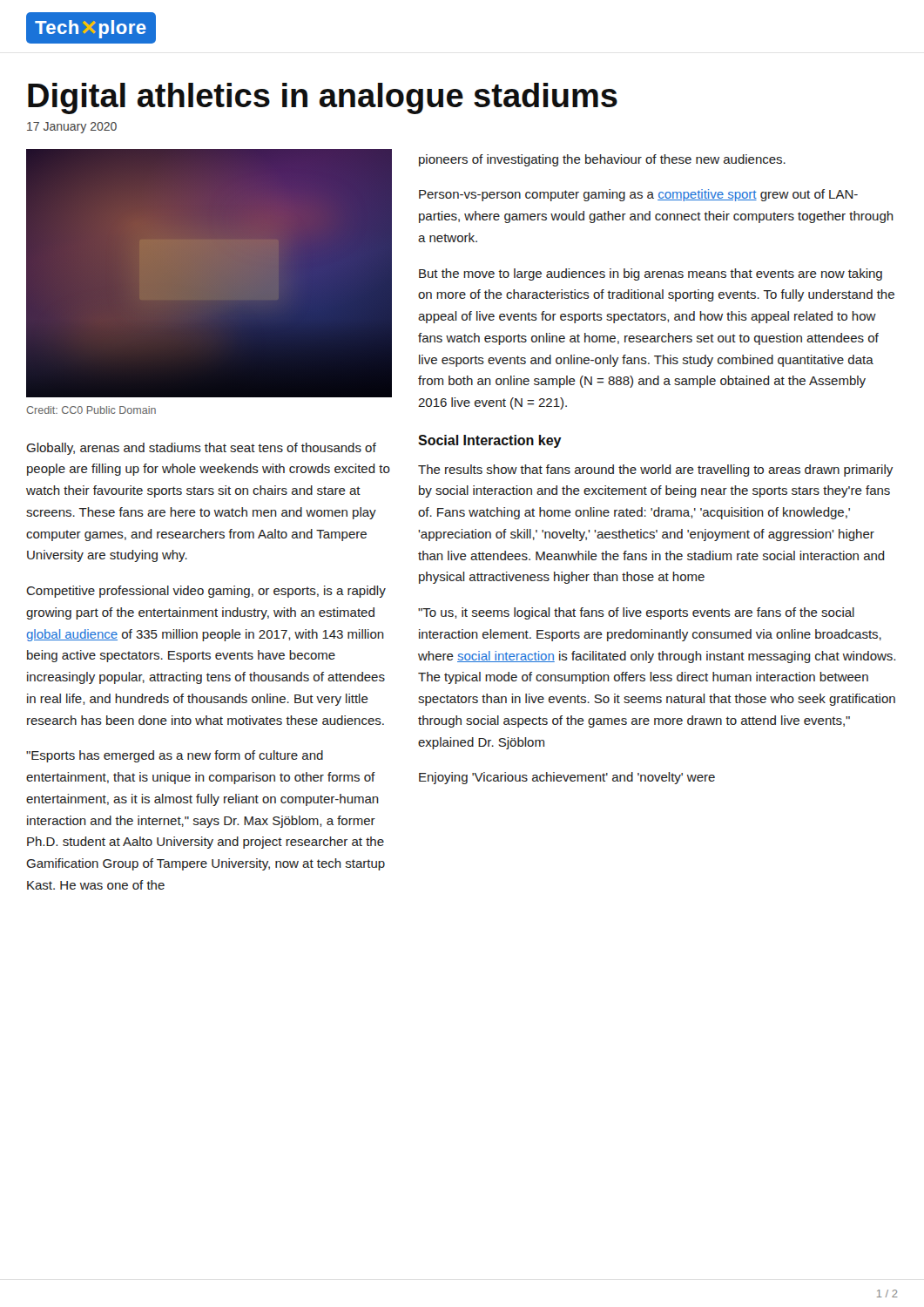The image size is (924, 1307).
Task: Point to the block beginning "Person-vs-person computer gaming"
Action: click(x=656, y=216)
